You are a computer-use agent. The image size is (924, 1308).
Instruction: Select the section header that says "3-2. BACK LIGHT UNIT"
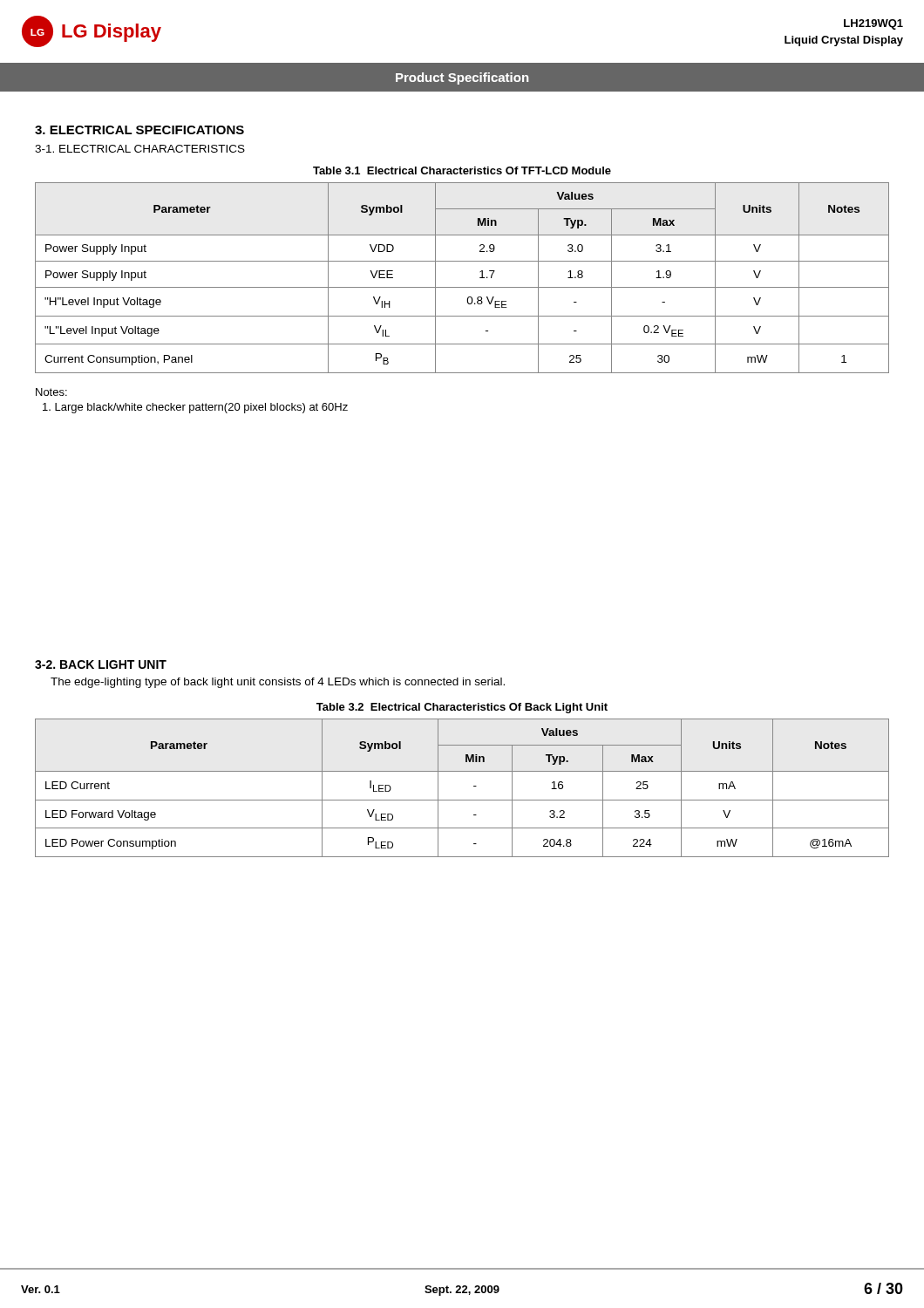101,665
